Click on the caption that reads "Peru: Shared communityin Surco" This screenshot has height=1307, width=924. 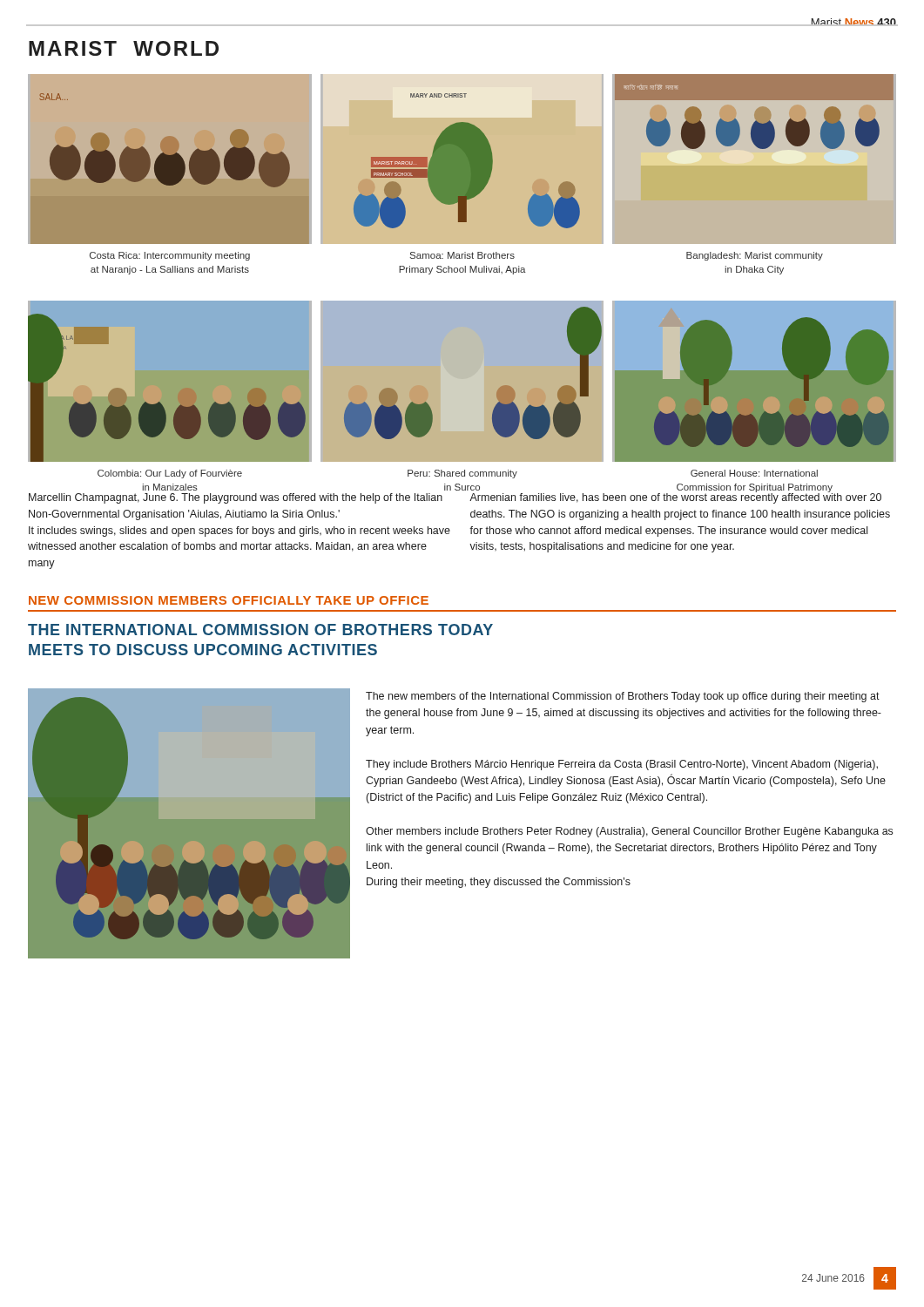[x=462, y=480]
